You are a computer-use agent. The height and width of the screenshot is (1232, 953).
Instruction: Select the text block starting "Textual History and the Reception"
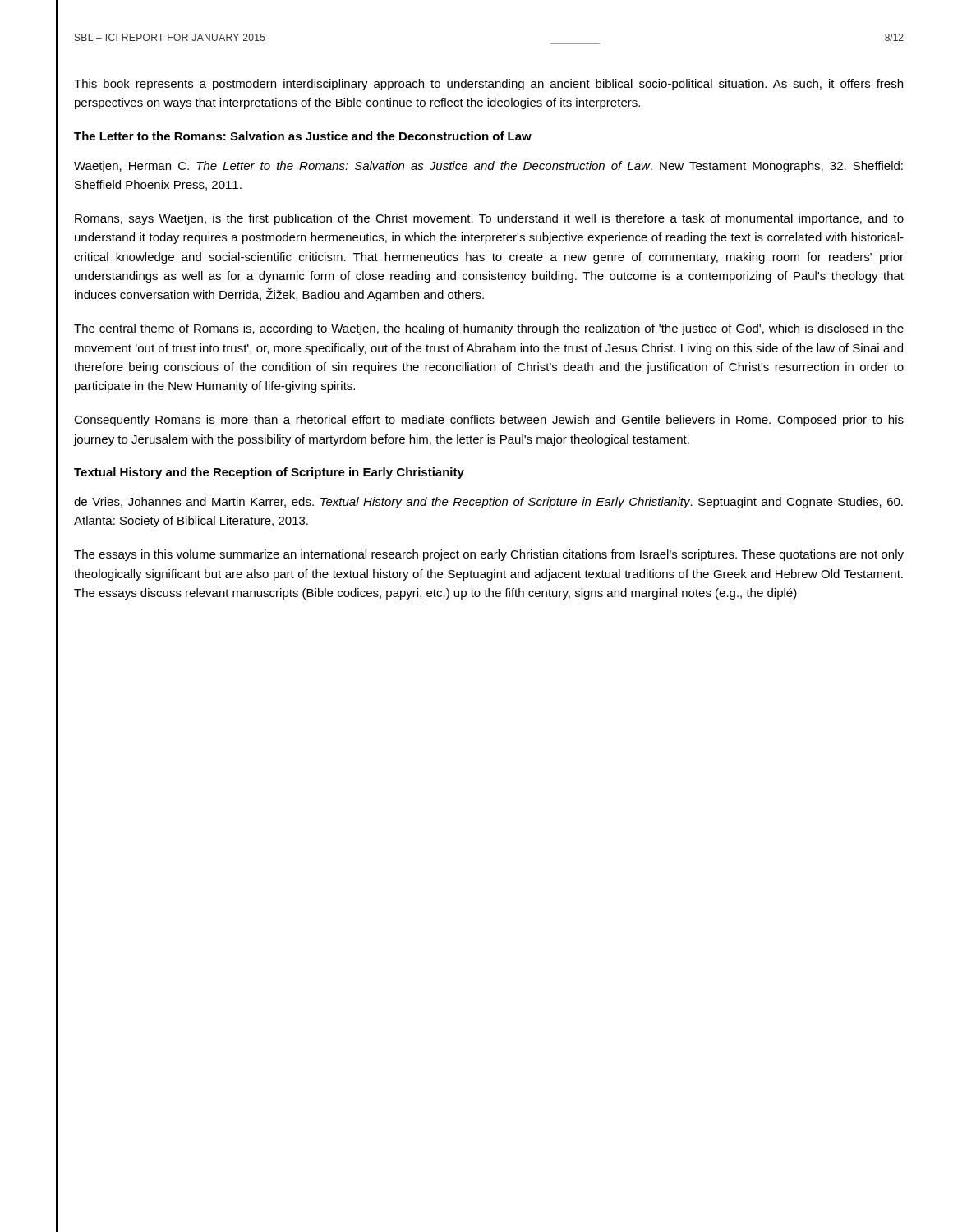[269, 472]
